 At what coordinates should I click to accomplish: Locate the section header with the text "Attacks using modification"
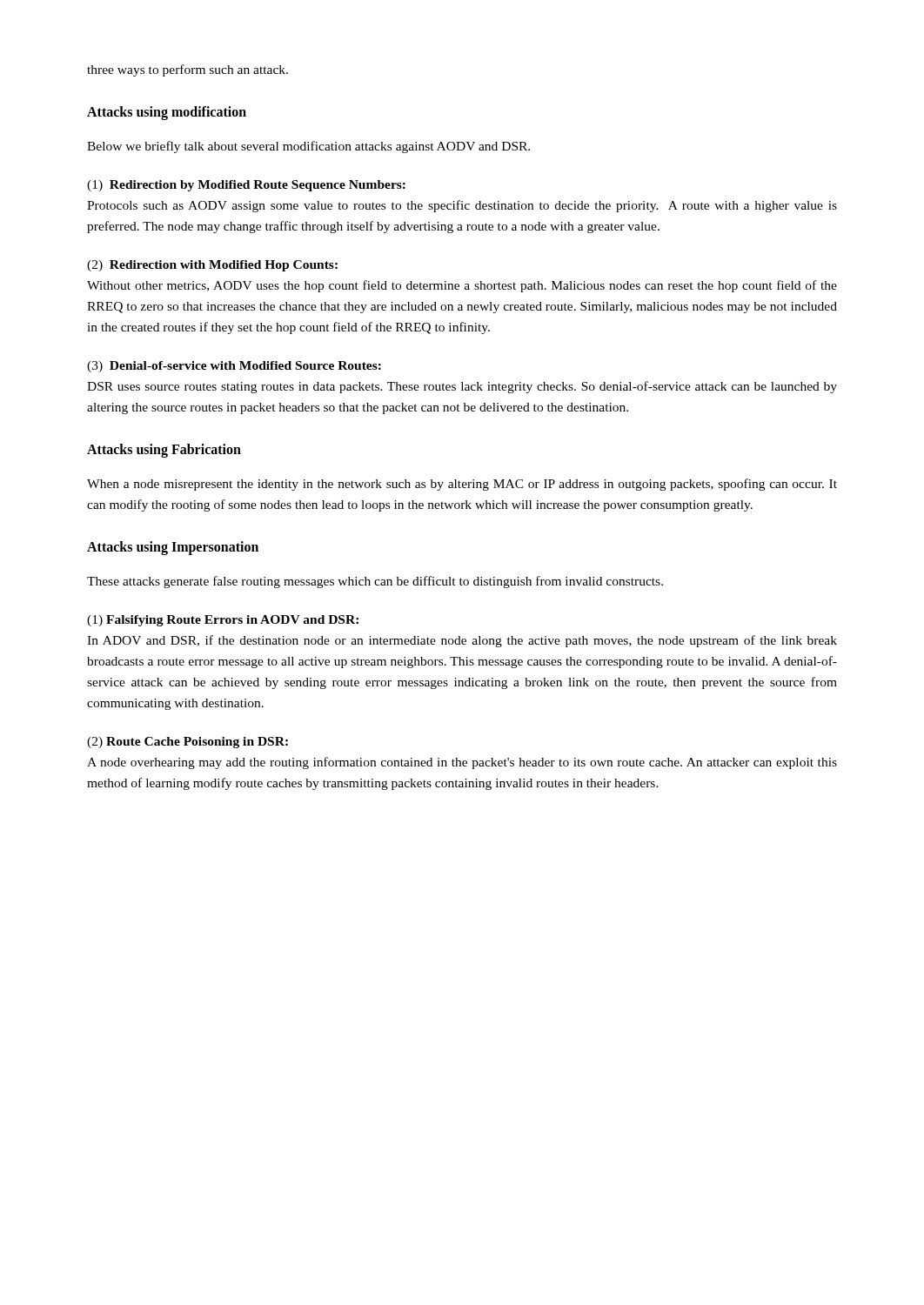tap(167, 112)
